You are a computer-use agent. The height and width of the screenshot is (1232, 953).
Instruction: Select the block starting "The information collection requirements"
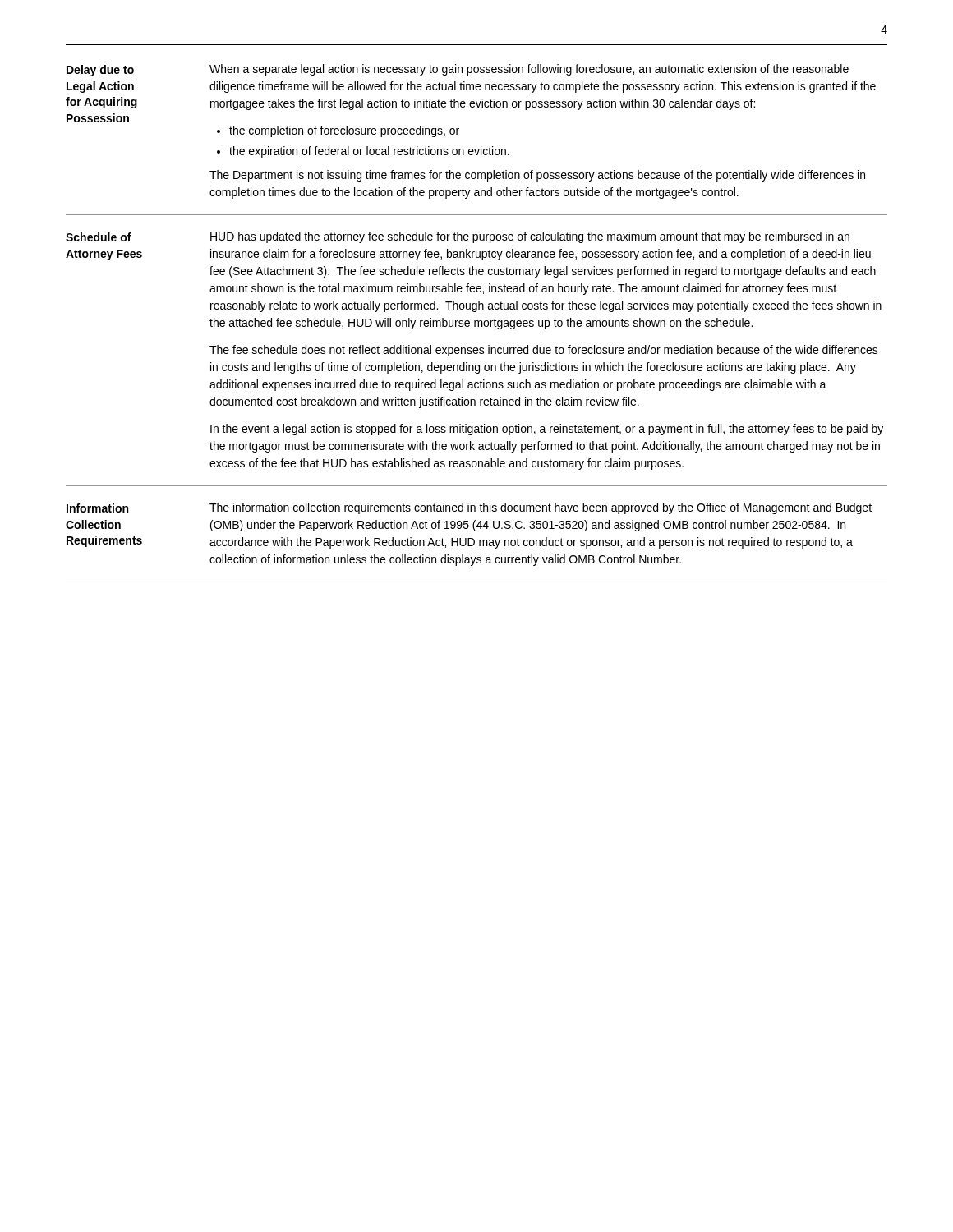(x=548, y=534)
